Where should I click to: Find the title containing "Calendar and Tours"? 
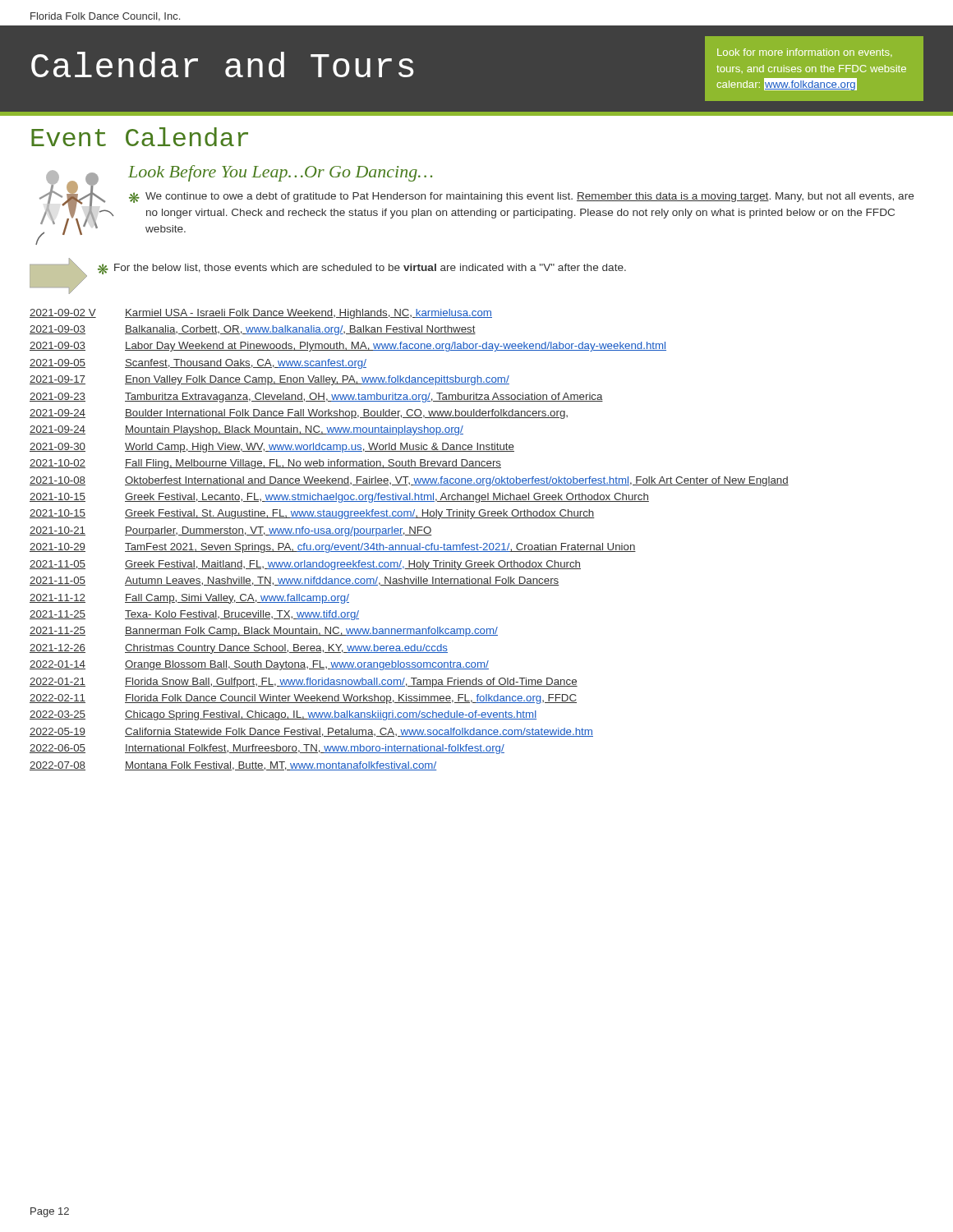point(223,68)
